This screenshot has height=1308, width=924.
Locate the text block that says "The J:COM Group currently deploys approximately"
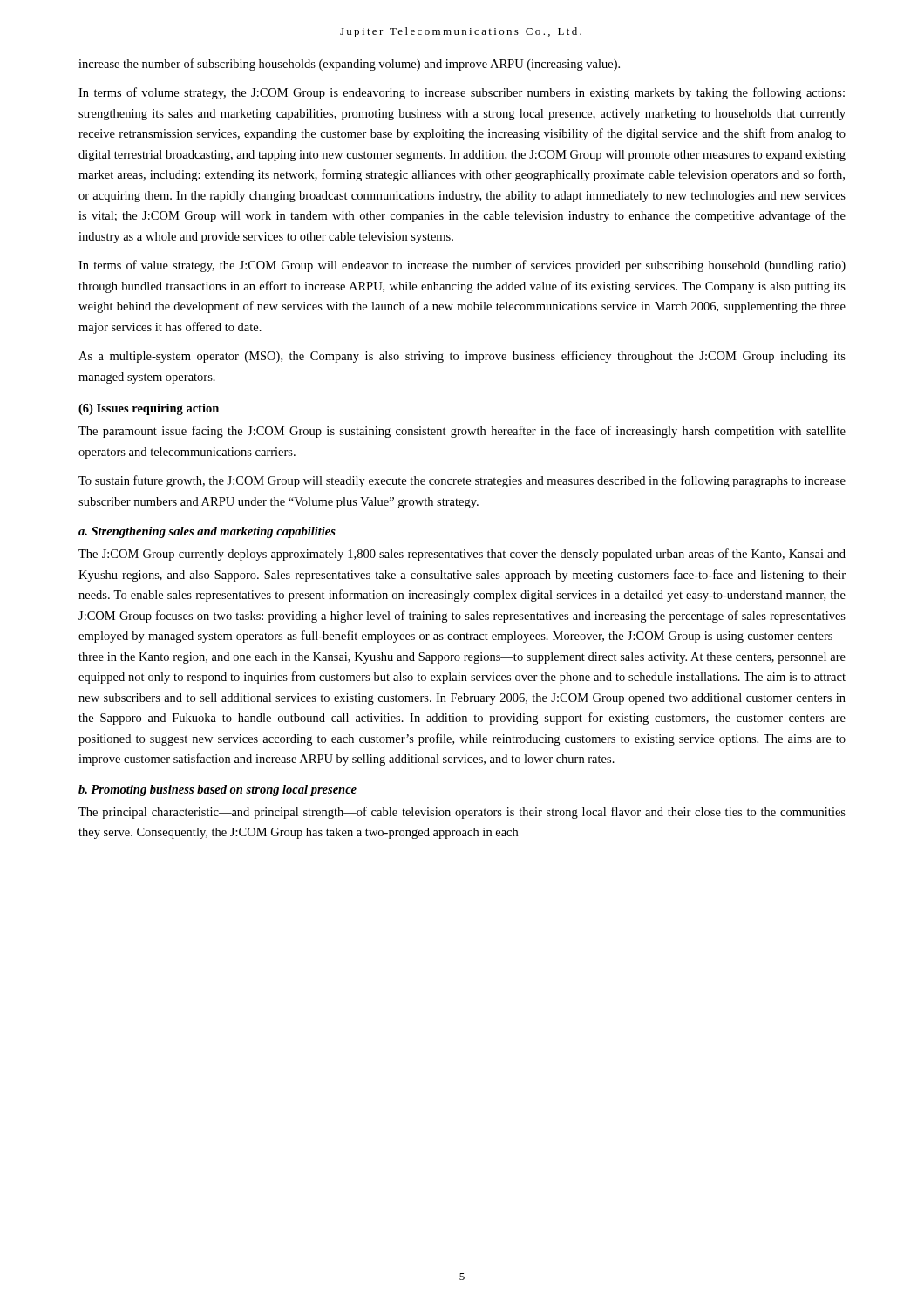(x=462, y=656)
